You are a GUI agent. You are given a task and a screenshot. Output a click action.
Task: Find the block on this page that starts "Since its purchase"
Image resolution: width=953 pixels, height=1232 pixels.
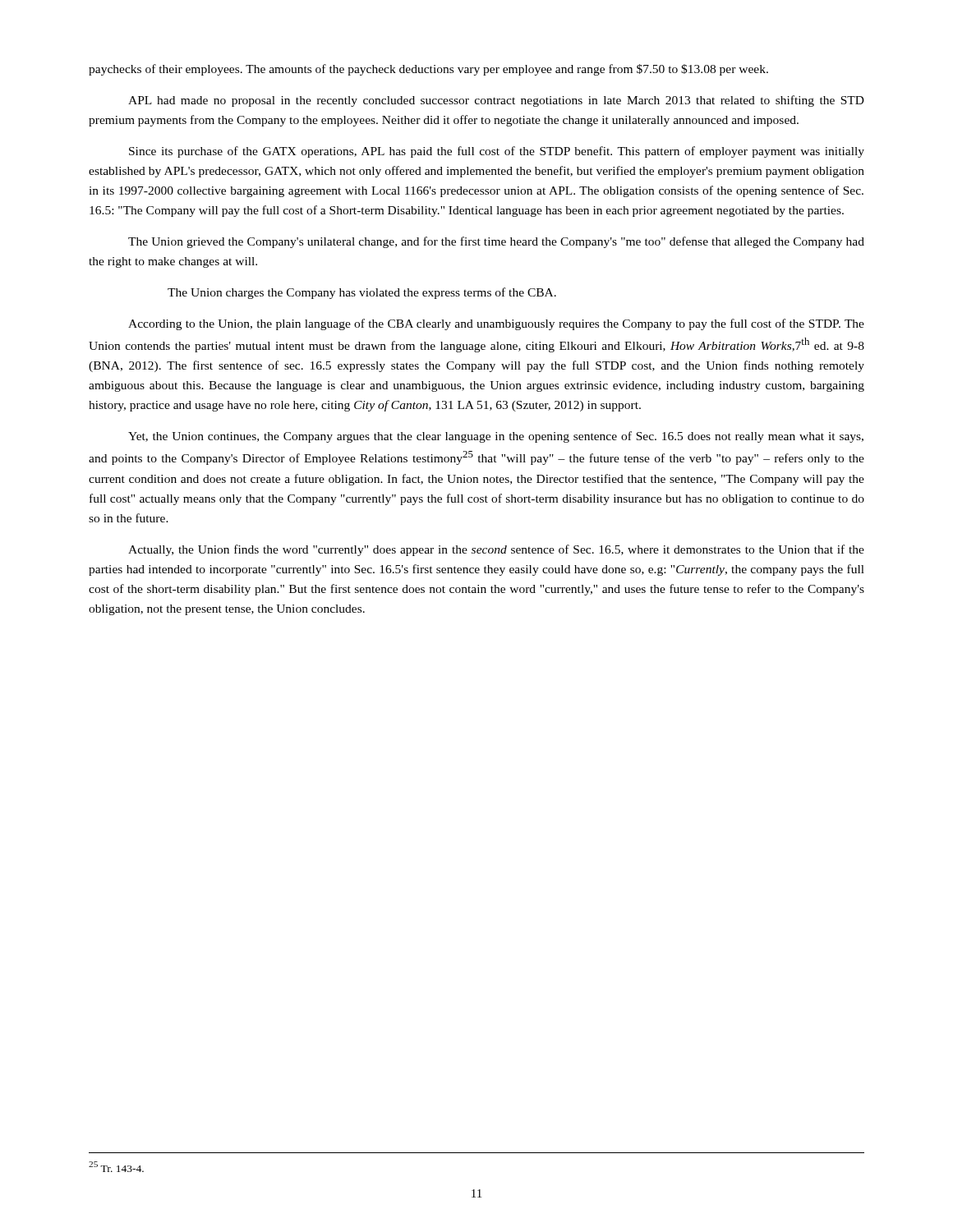point(476,180)
